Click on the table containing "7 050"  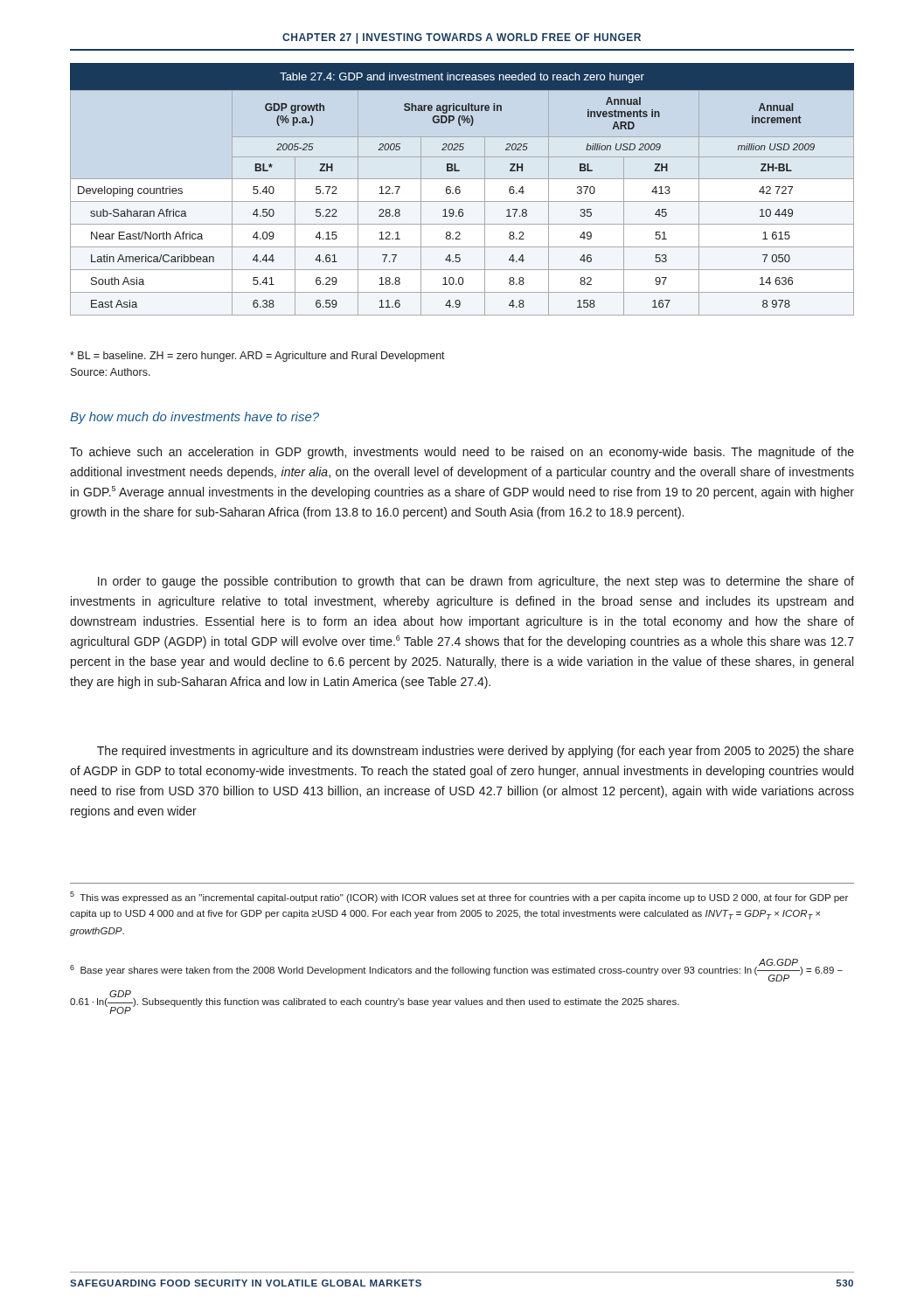[x=462, y=189]
